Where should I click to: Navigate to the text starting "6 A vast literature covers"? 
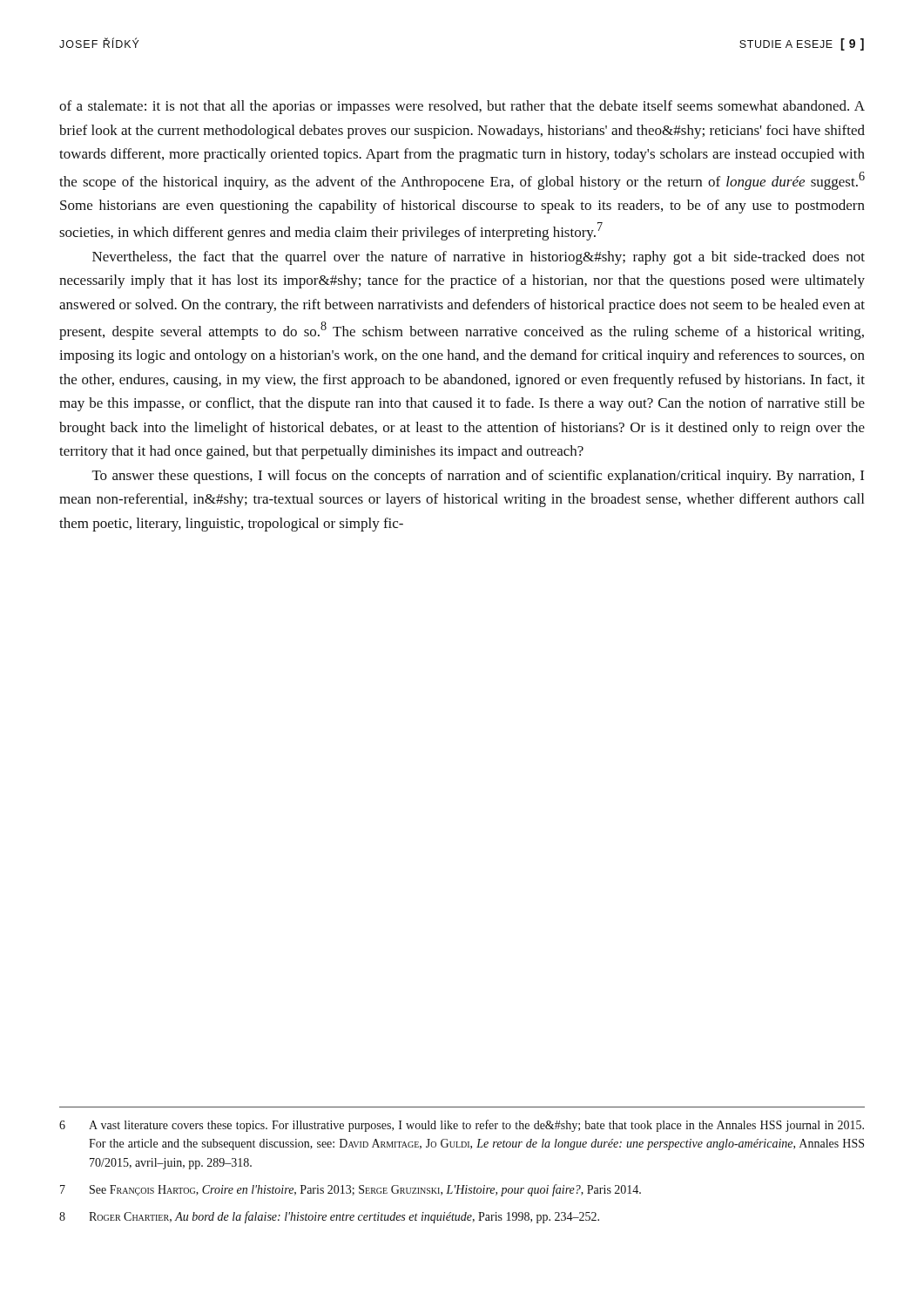[x=462, y=1144]
